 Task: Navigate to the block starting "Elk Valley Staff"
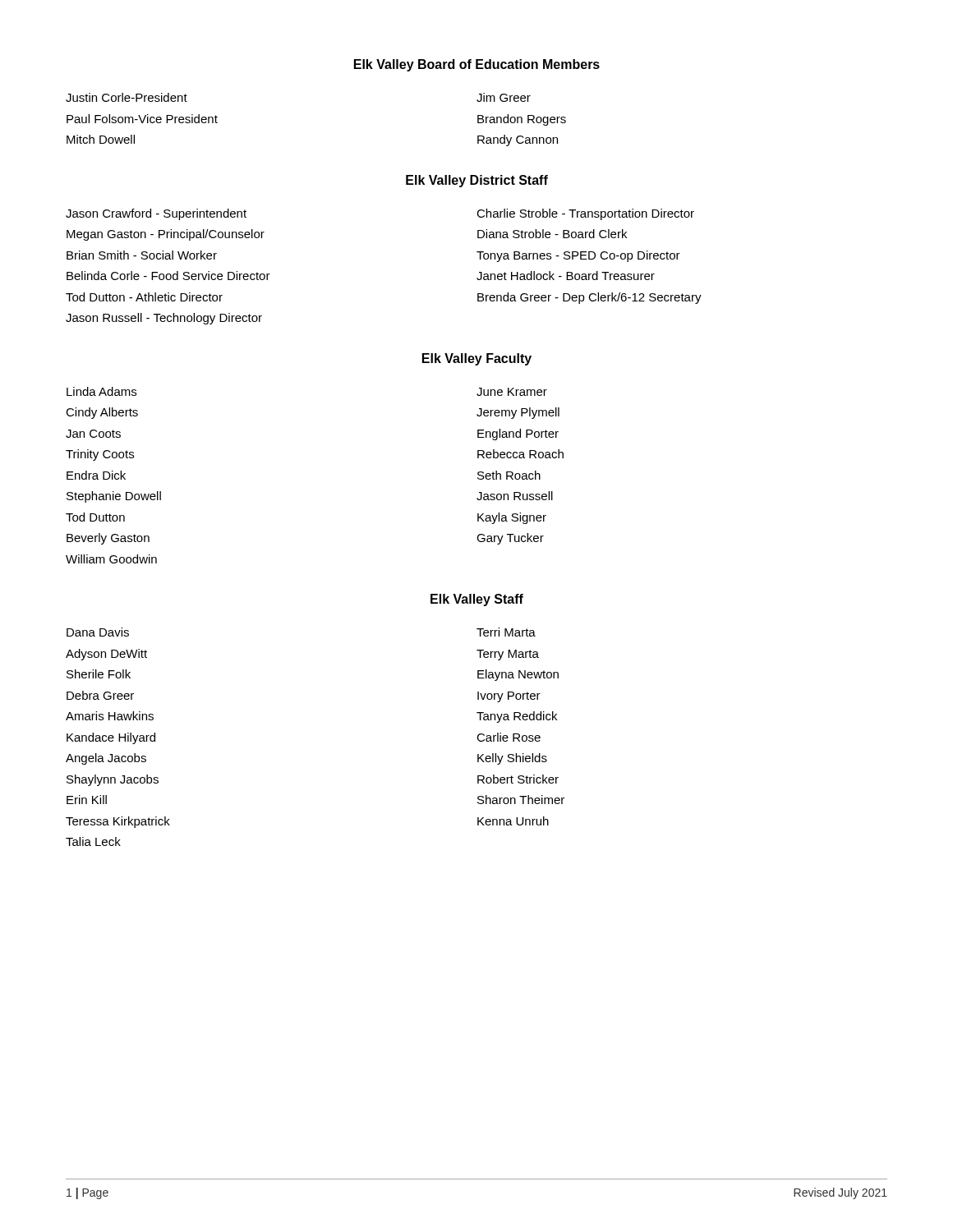coord(476,599)
